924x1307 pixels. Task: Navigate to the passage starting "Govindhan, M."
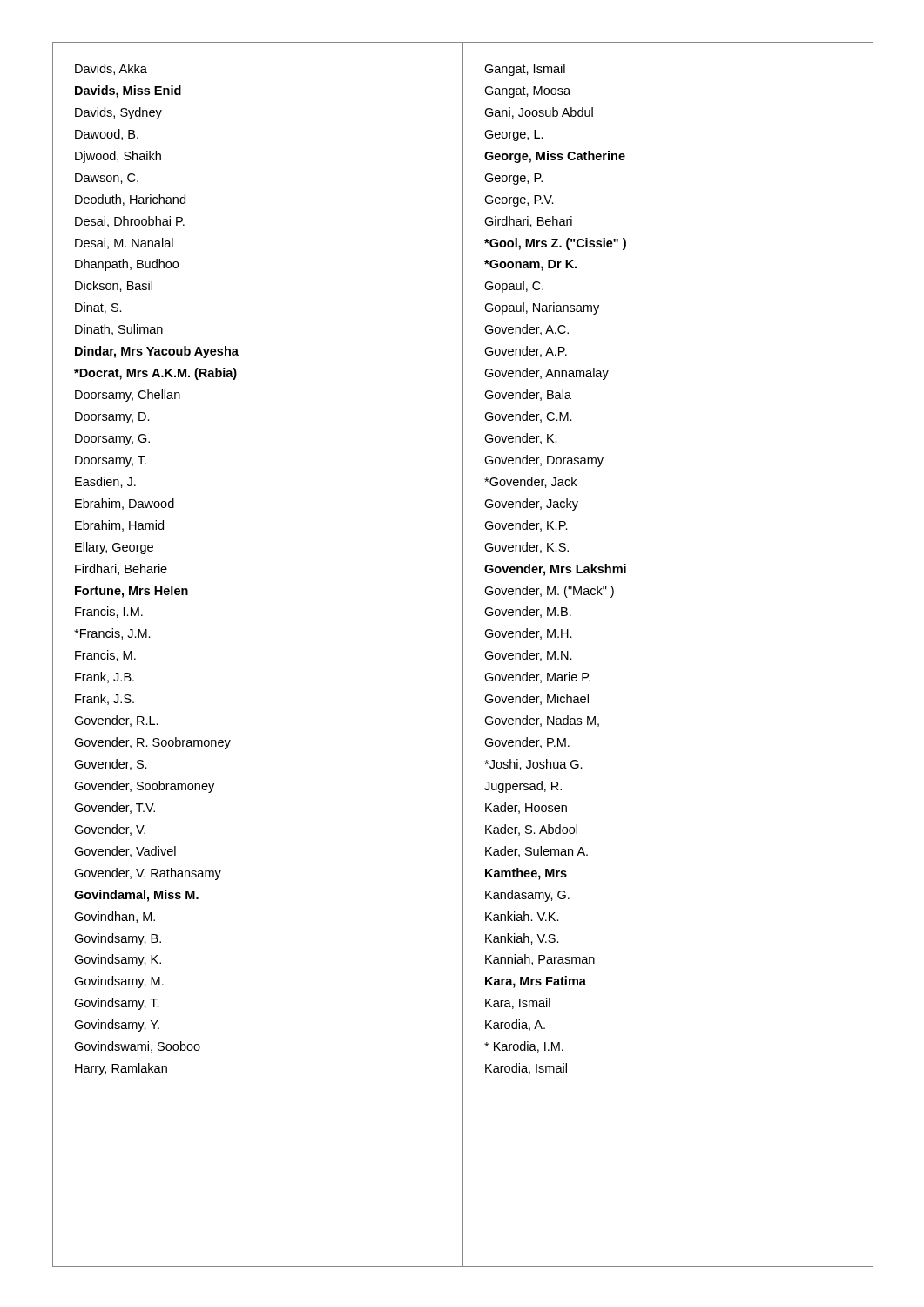[115, 916]
